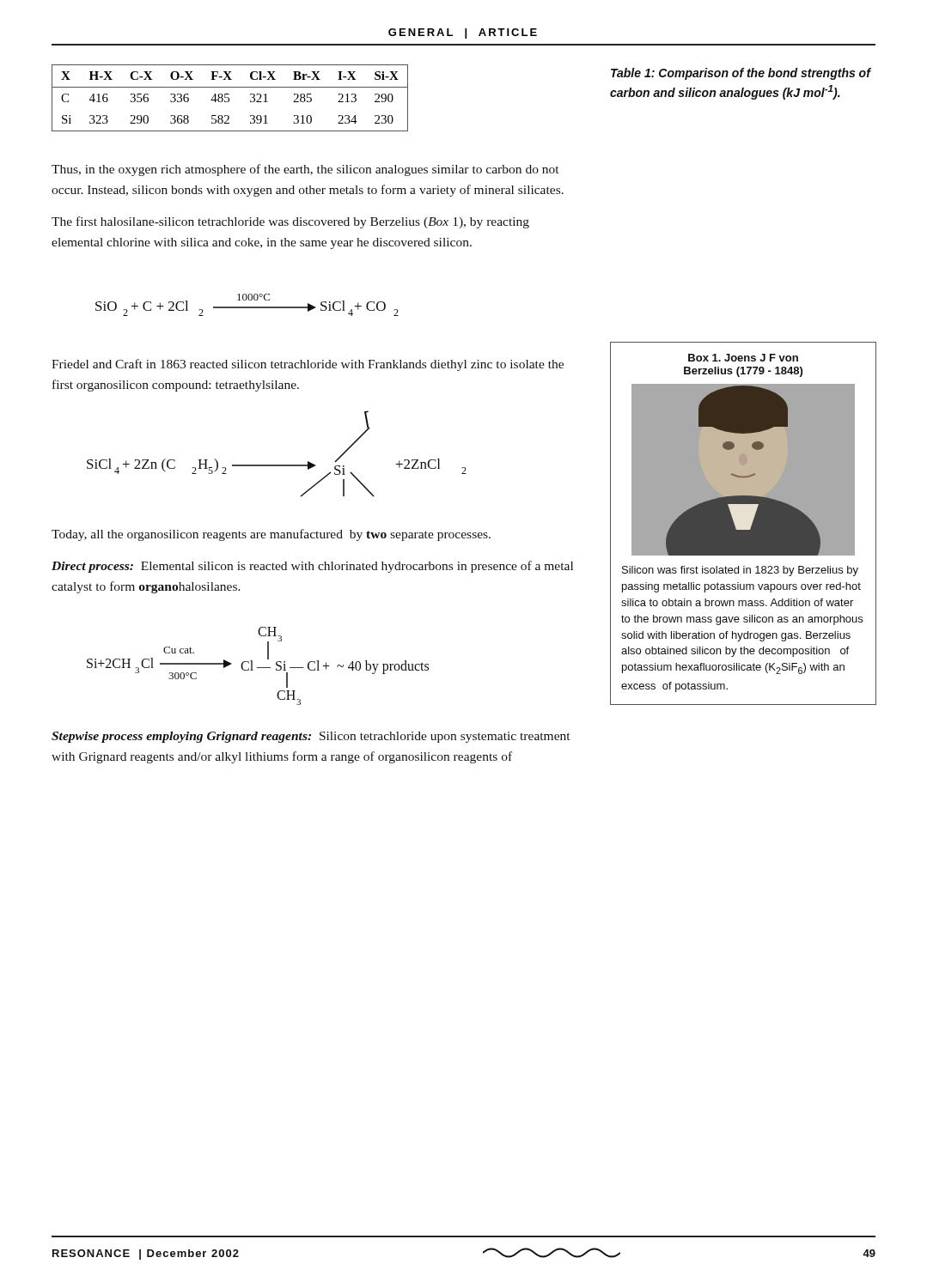Click on the text block with the text "Friedel and Craft in 1863 reacted silicon"
Viewport: 927px width, 1288px height.
point(308,374)
